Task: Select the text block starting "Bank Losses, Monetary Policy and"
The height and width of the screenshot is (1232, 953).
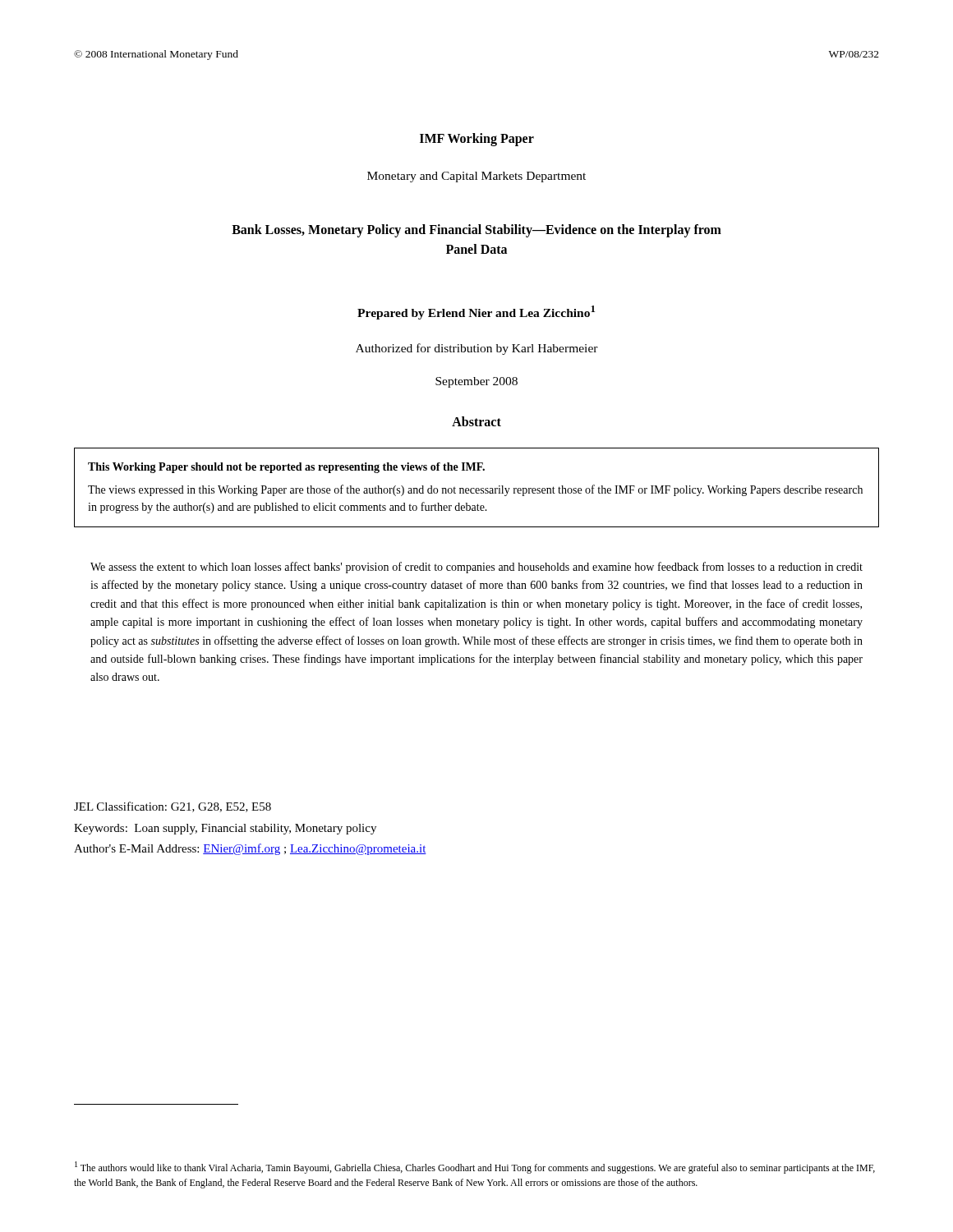Action: (476, 239)
